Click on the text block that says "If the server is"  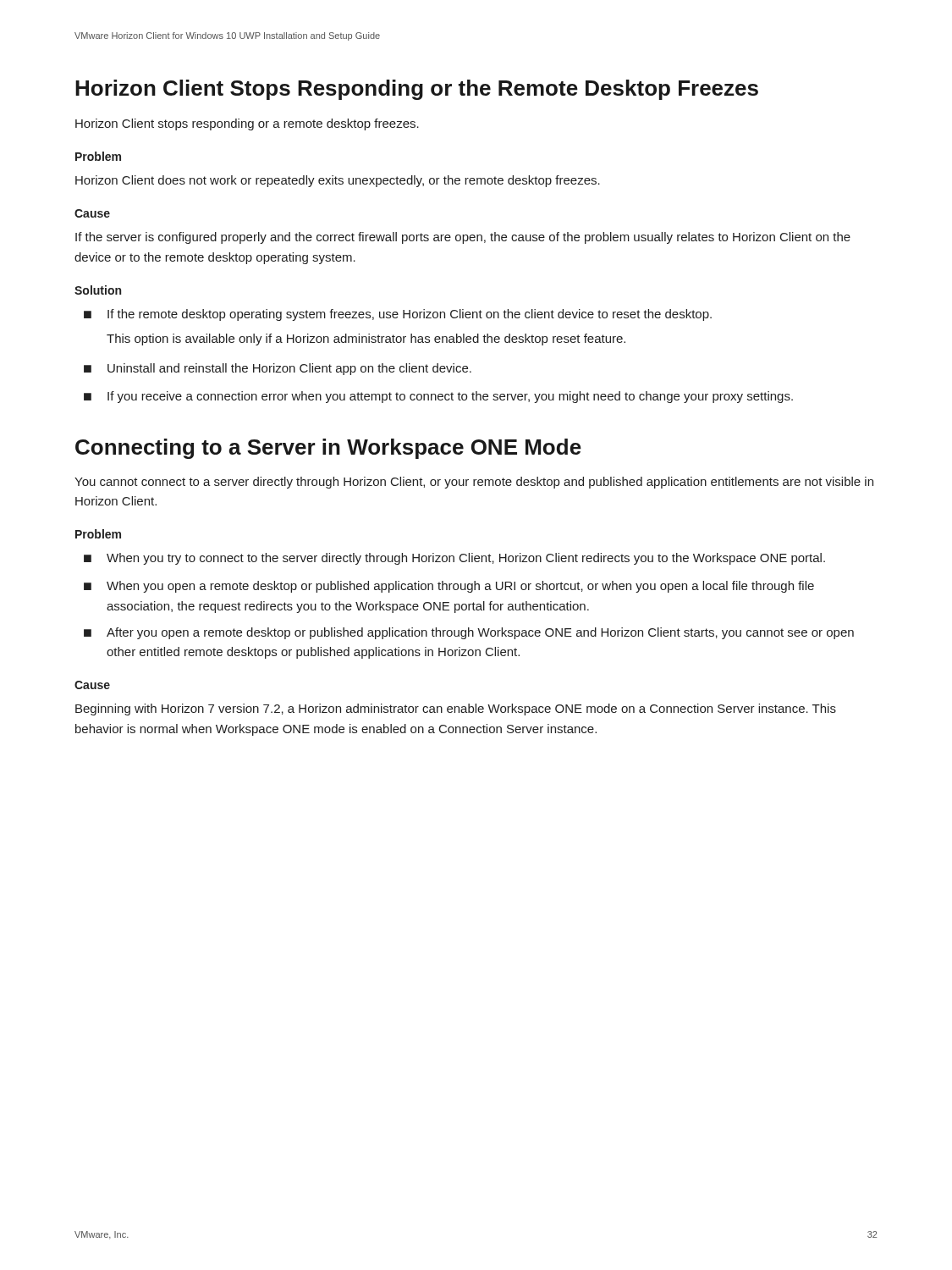[x=463, y=247]
